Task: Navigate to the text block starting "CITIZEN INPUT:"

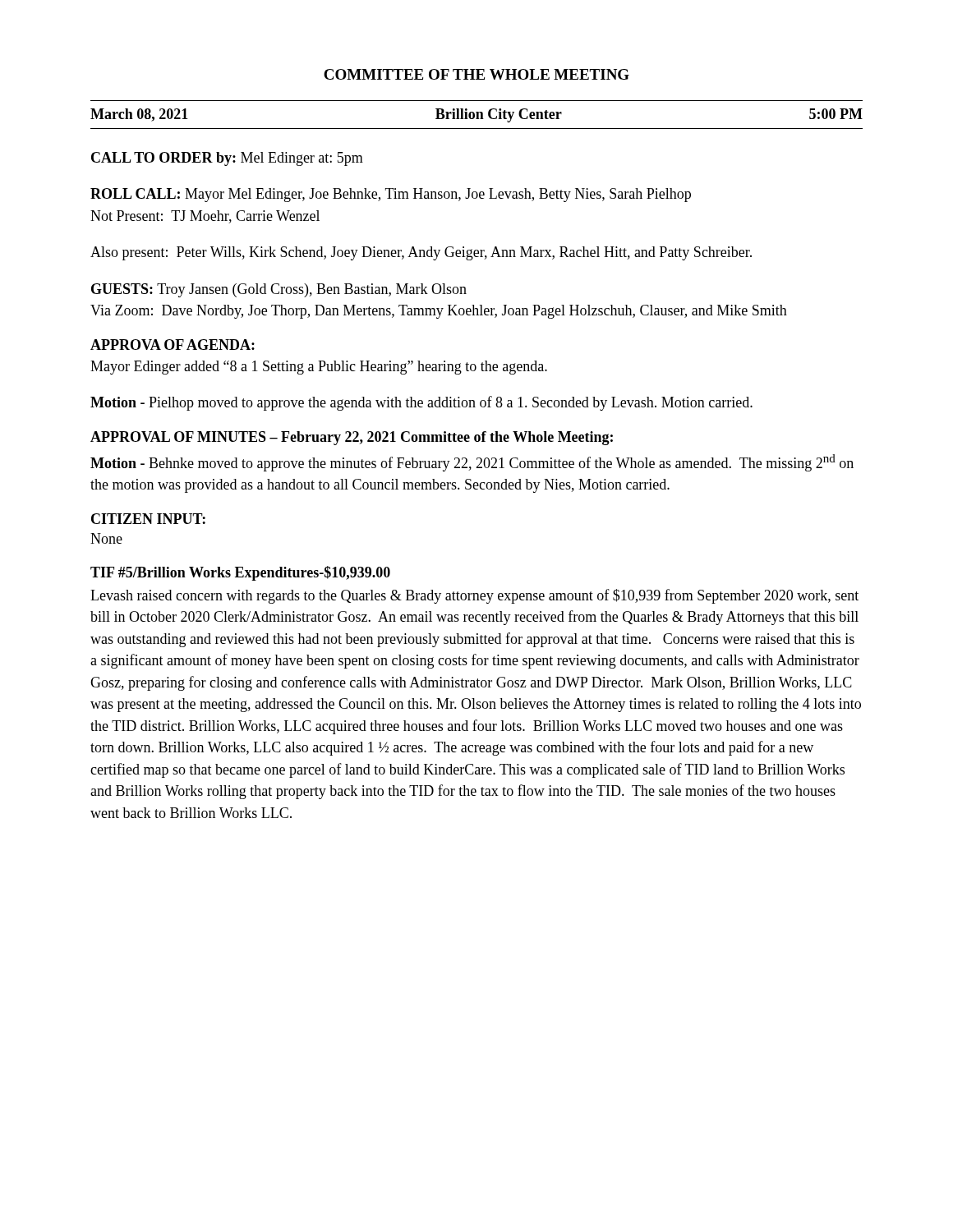Action: [148, 519]
